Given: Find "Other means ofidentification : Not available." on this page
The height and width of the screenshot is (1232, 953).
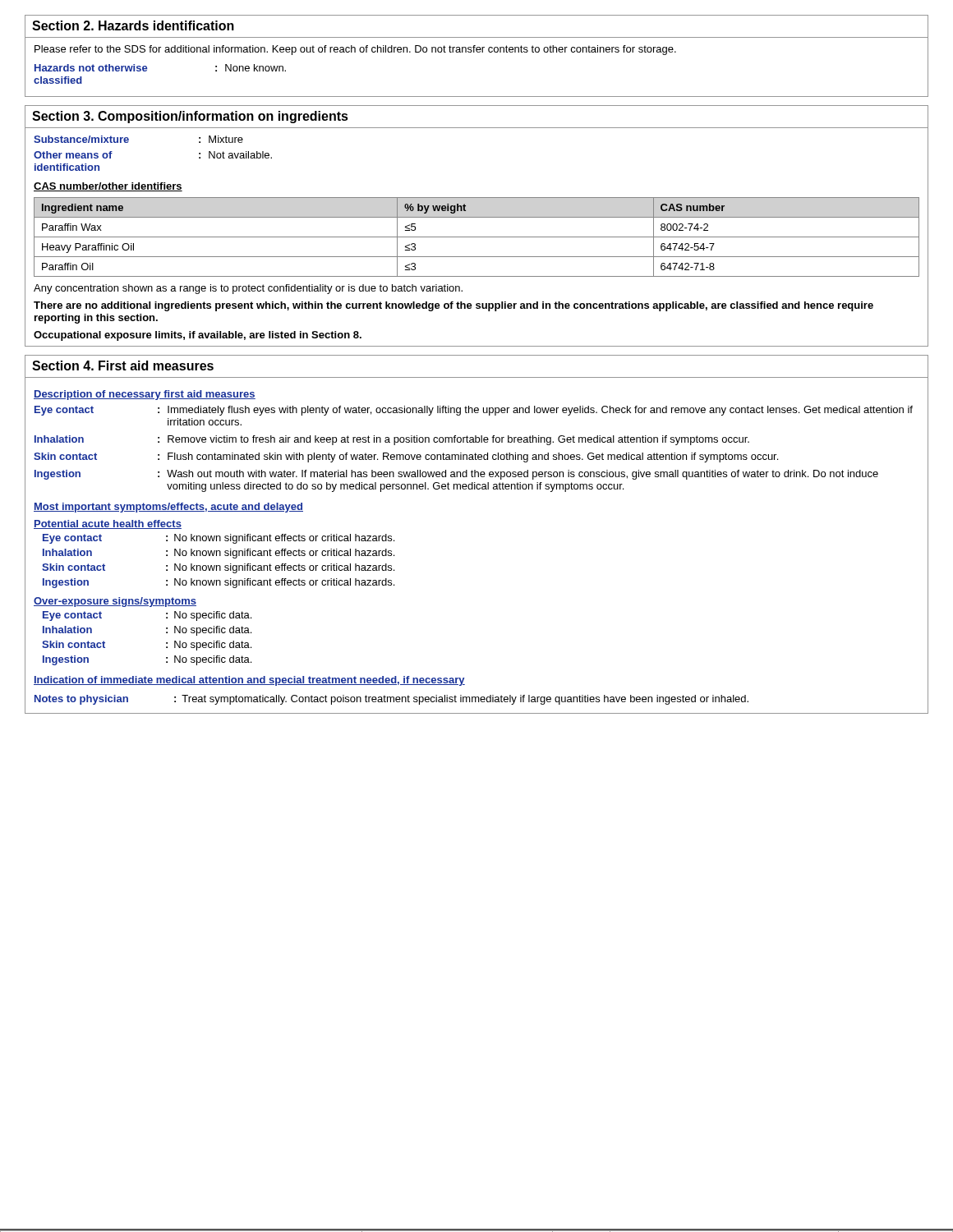Looking at the screenshot, I should pos(69,155).
